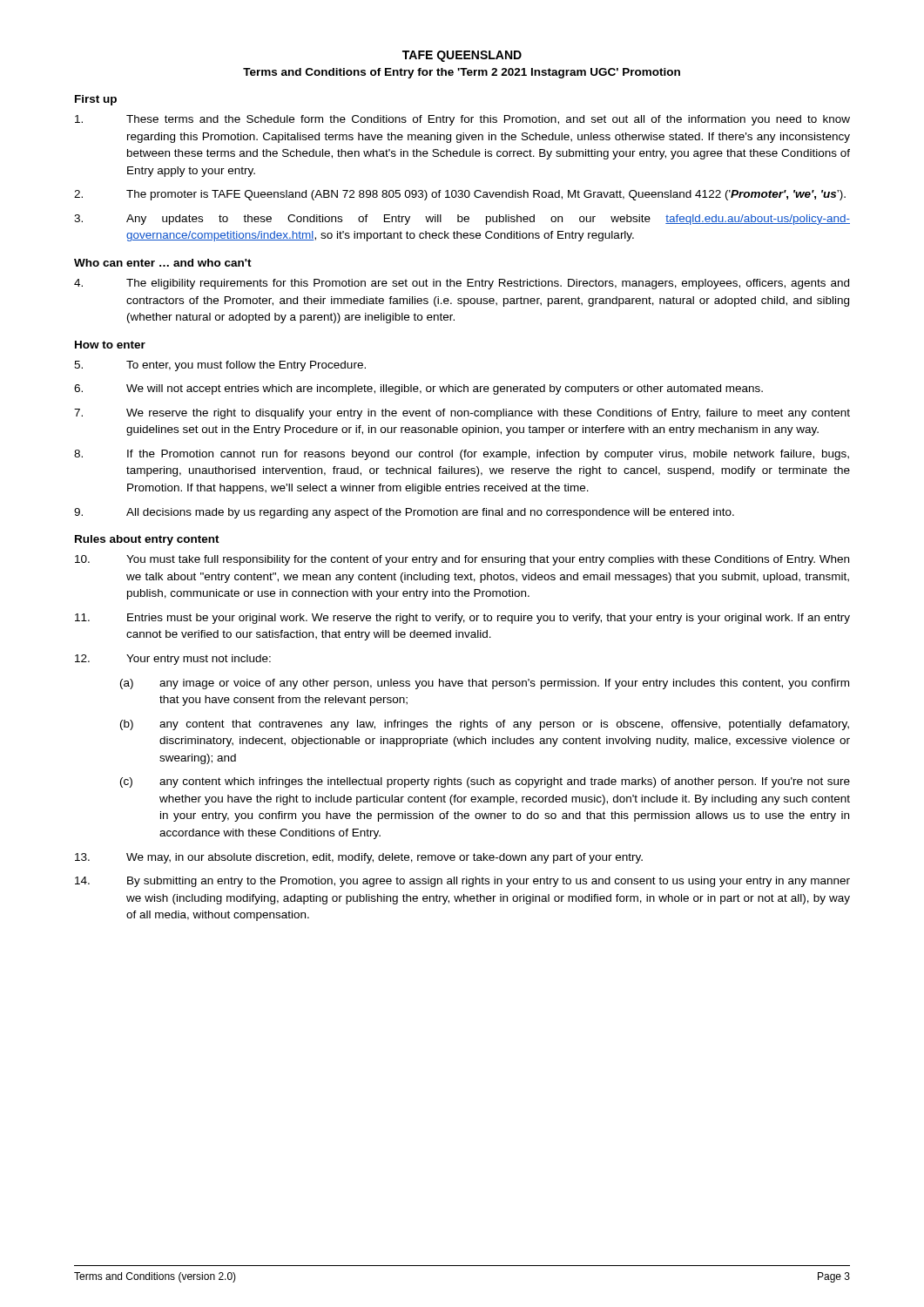Point to the block starting "4. The eligibility requirements for"
Image resolution: width=924 pixels, height=1307 pixels.
click(x=462, y=300)
